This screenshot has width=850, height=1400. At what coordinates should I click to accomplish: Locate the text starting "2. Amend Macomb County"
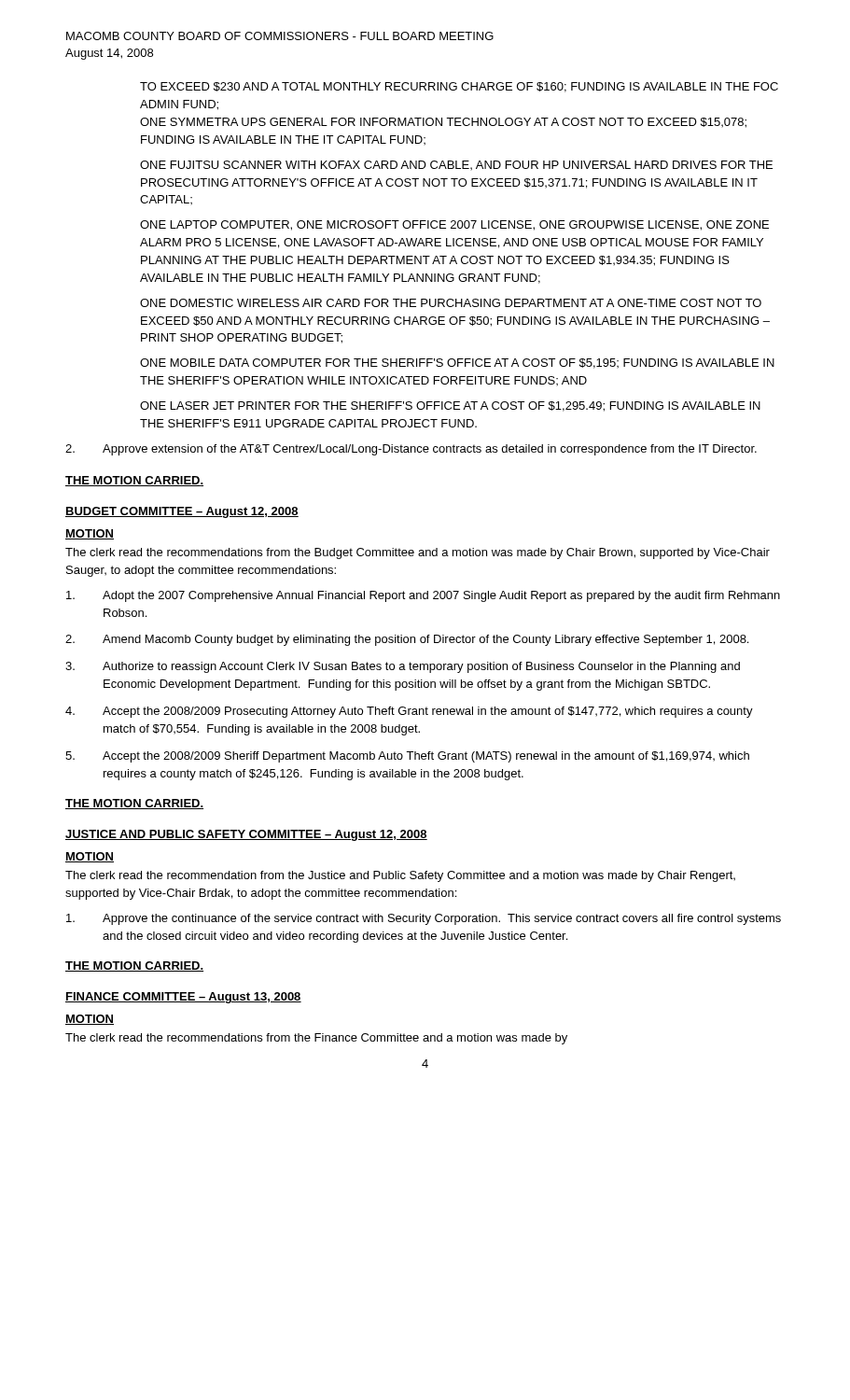[425, 640]
